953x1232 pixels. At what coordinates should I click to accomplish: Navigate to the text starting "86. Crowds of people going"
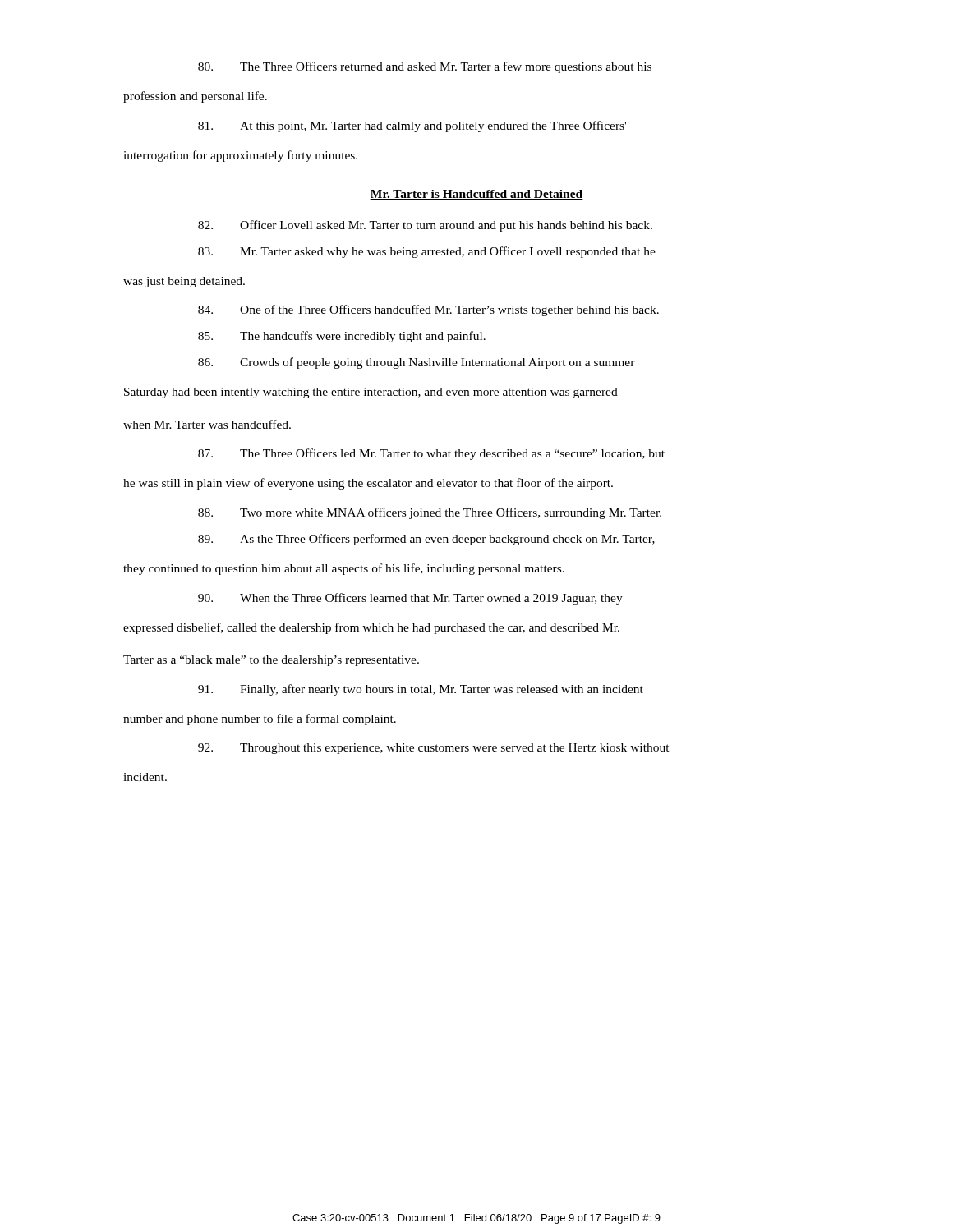(476, 395)
